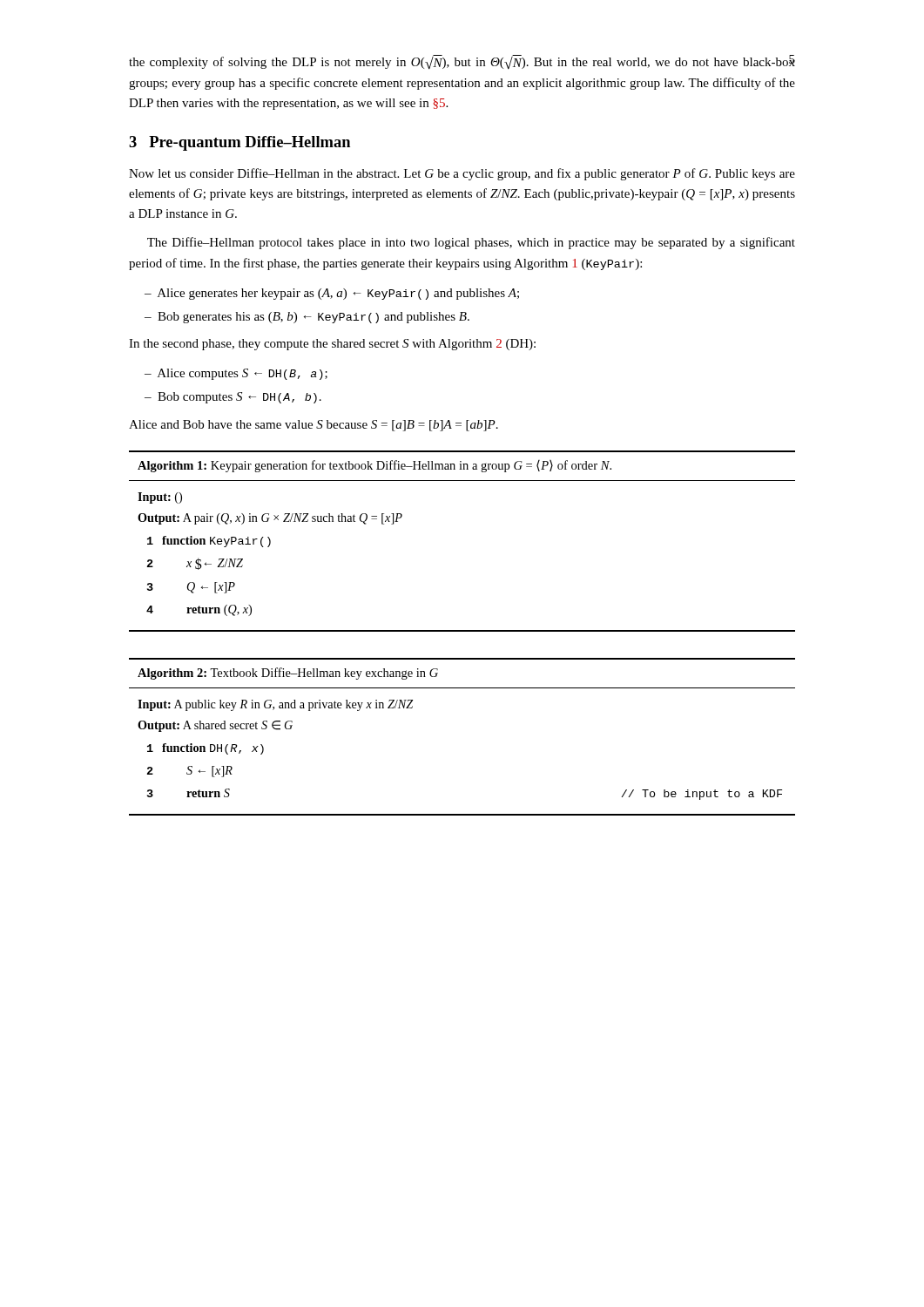Click on the text block containing "the complexity of solving the"
924x1307 pixels.
pos(462,83)
